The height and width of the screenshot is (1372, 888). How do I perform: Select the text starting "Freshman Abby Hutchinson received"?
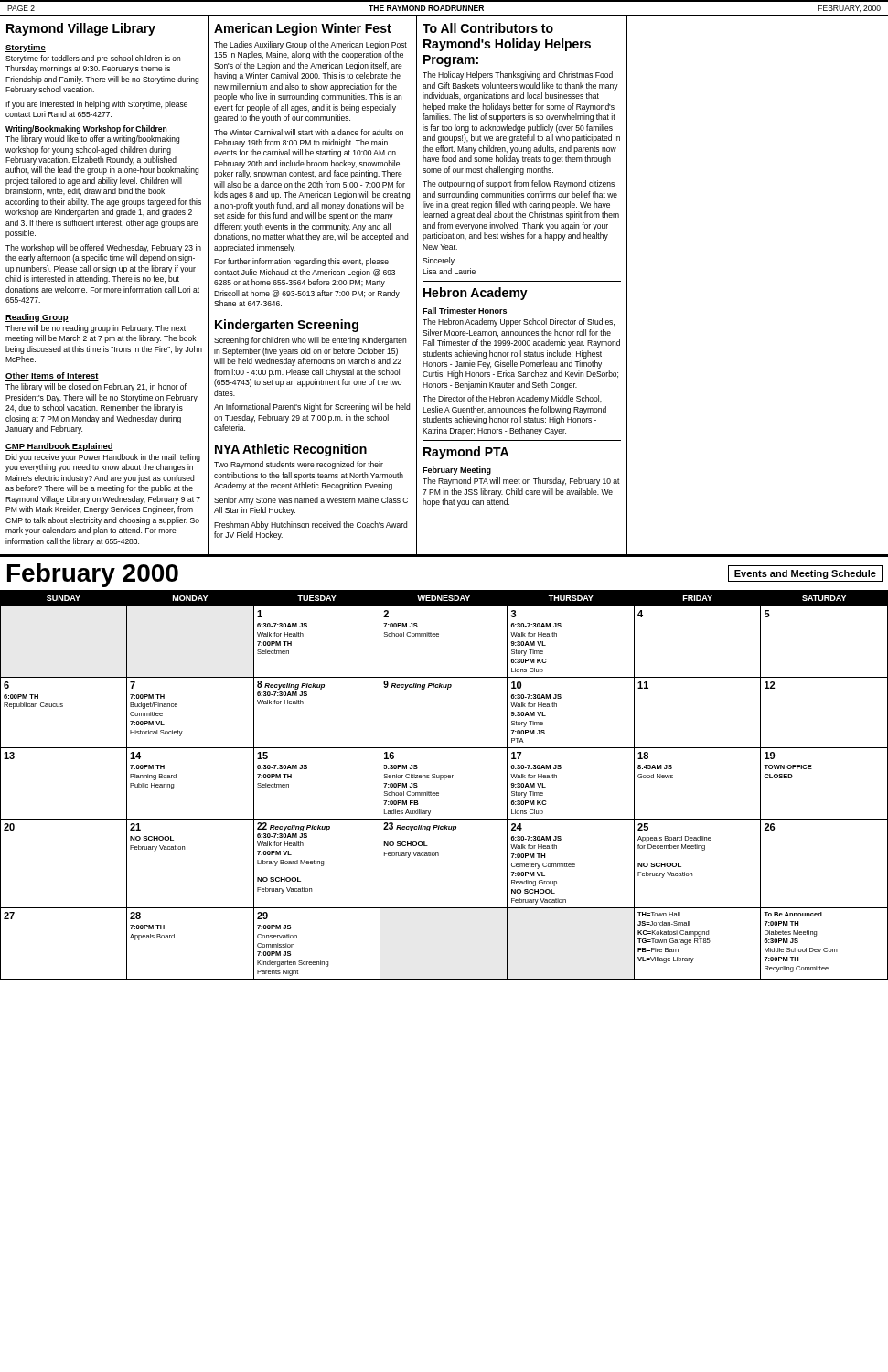pos(312,531)
